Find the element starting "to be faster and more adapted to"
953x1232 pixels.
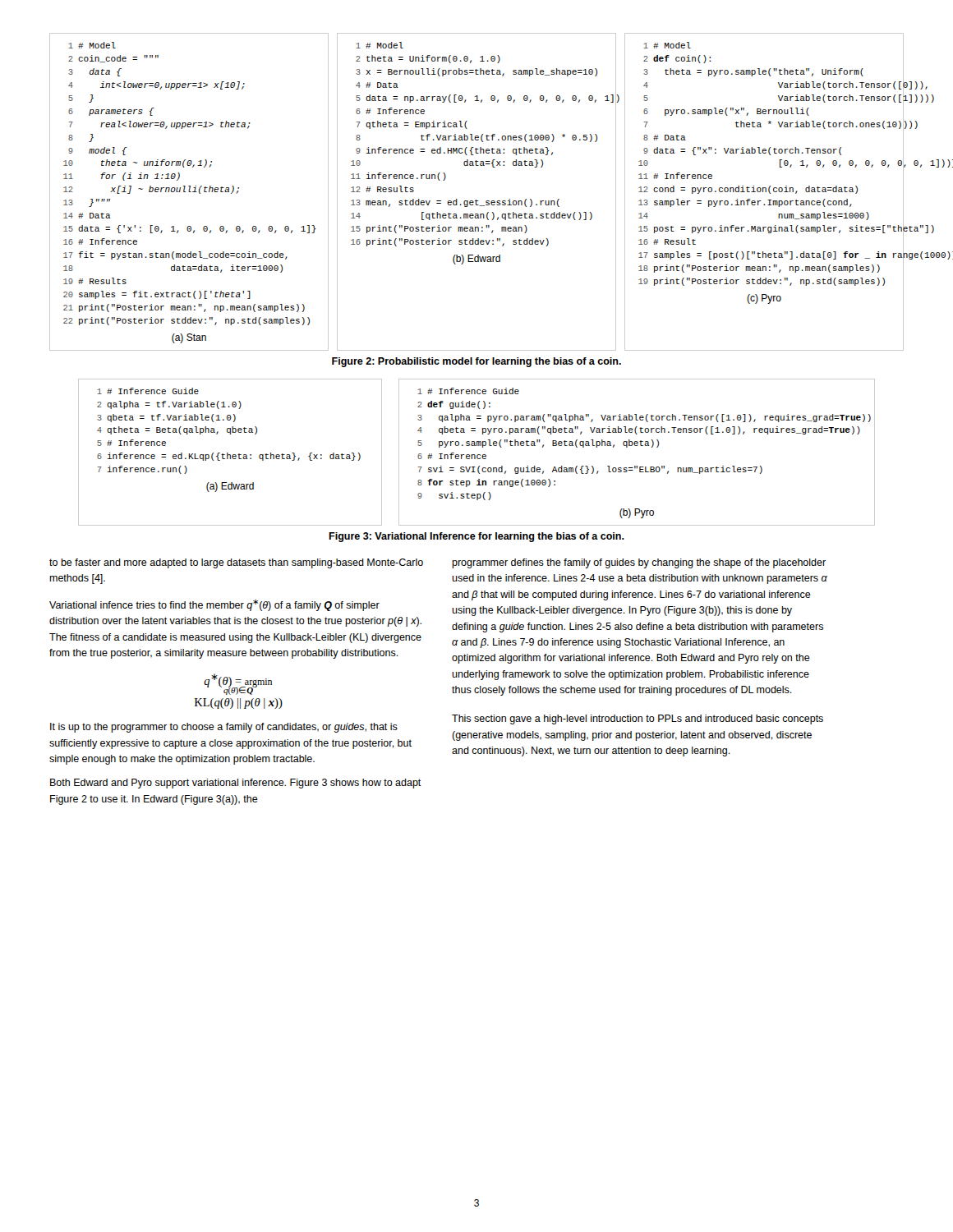(x=236, y=571)
